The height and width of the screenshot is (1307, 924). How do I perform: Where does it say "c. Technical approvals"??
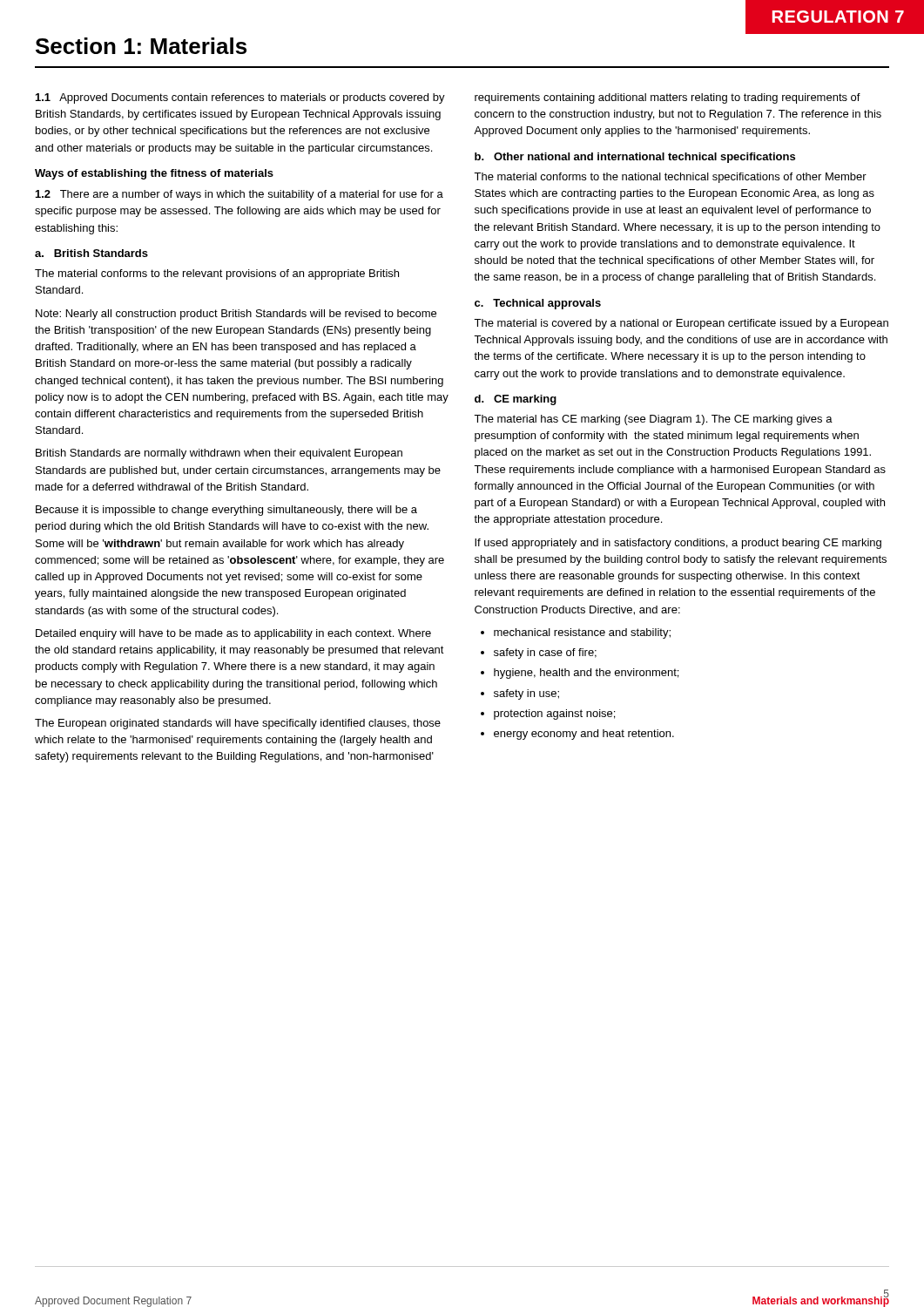click(x=538, y=304)
